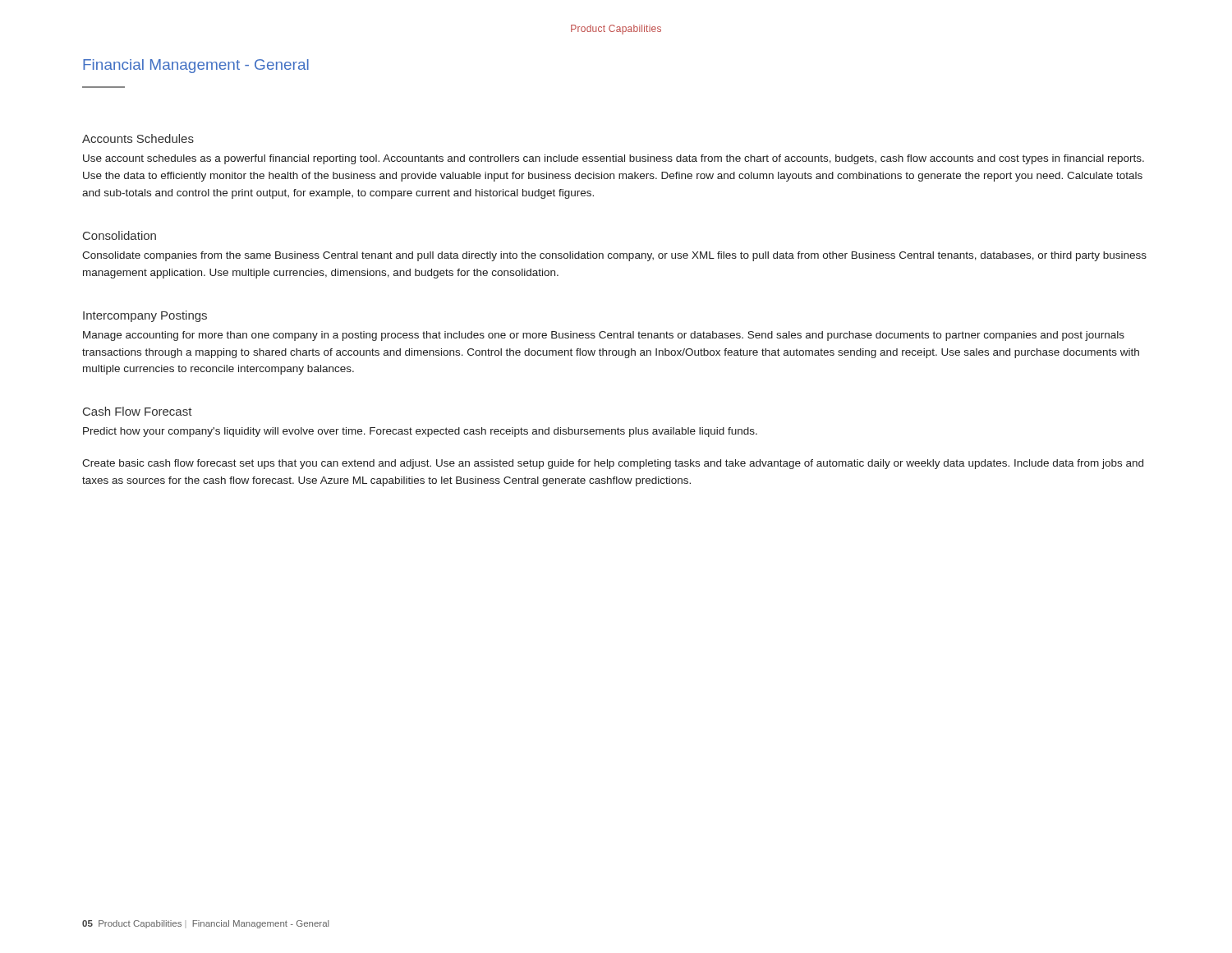Locate the passage starting "Cash Flow Forecast"

(x=137, y=412)
